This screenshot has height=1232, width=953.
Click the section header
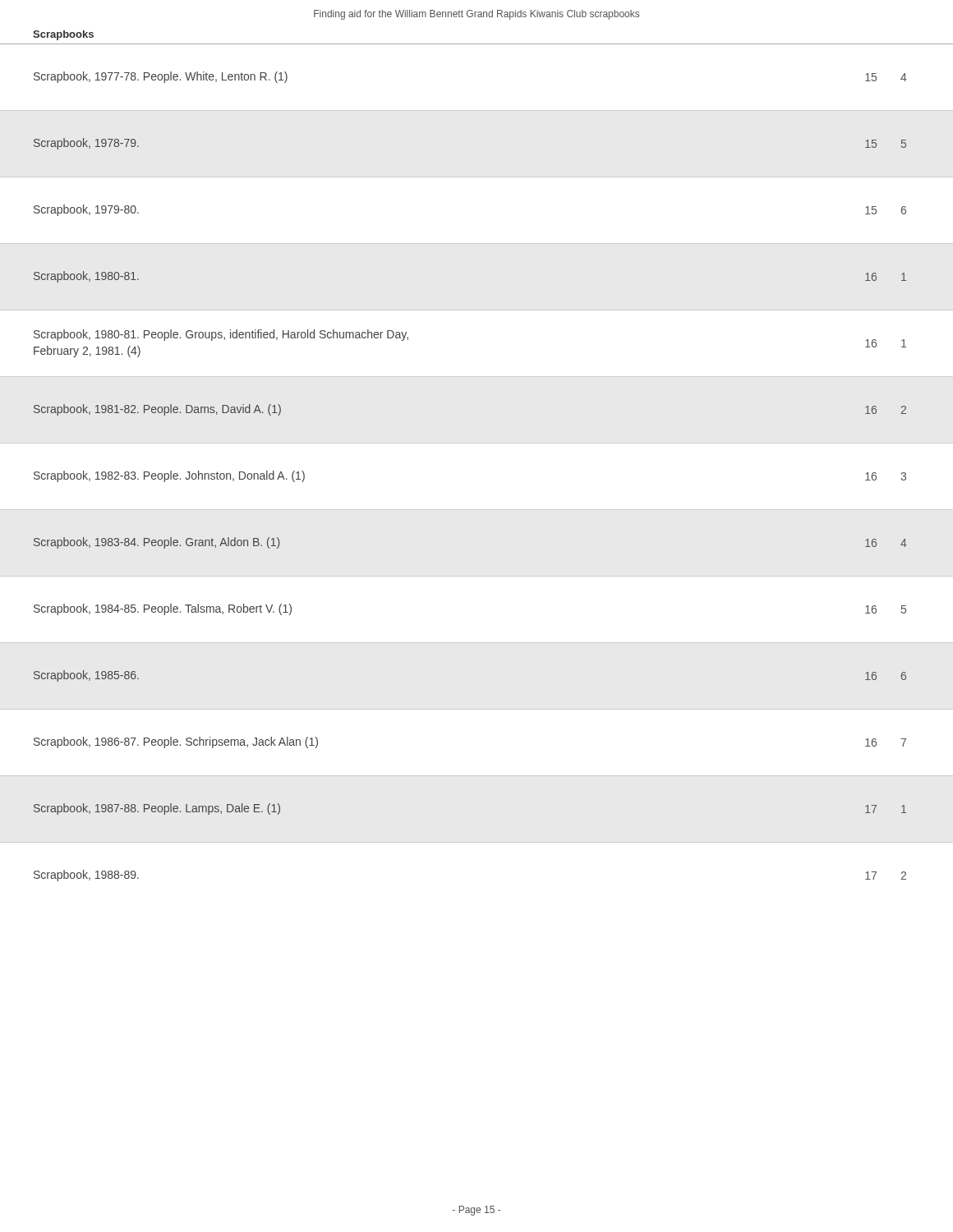tap(63, 34)
